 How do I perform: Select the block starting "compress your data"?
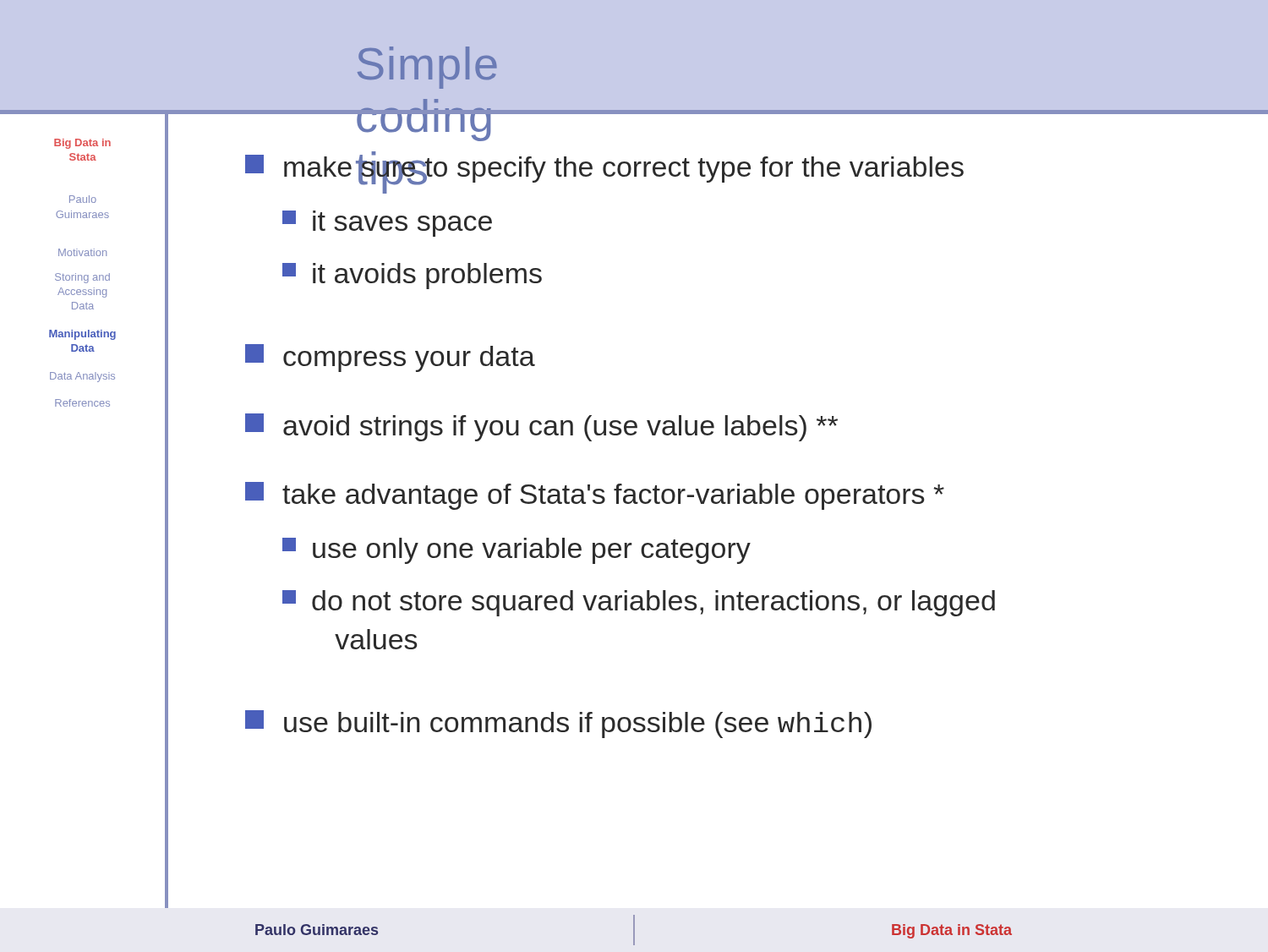point(390,356)
